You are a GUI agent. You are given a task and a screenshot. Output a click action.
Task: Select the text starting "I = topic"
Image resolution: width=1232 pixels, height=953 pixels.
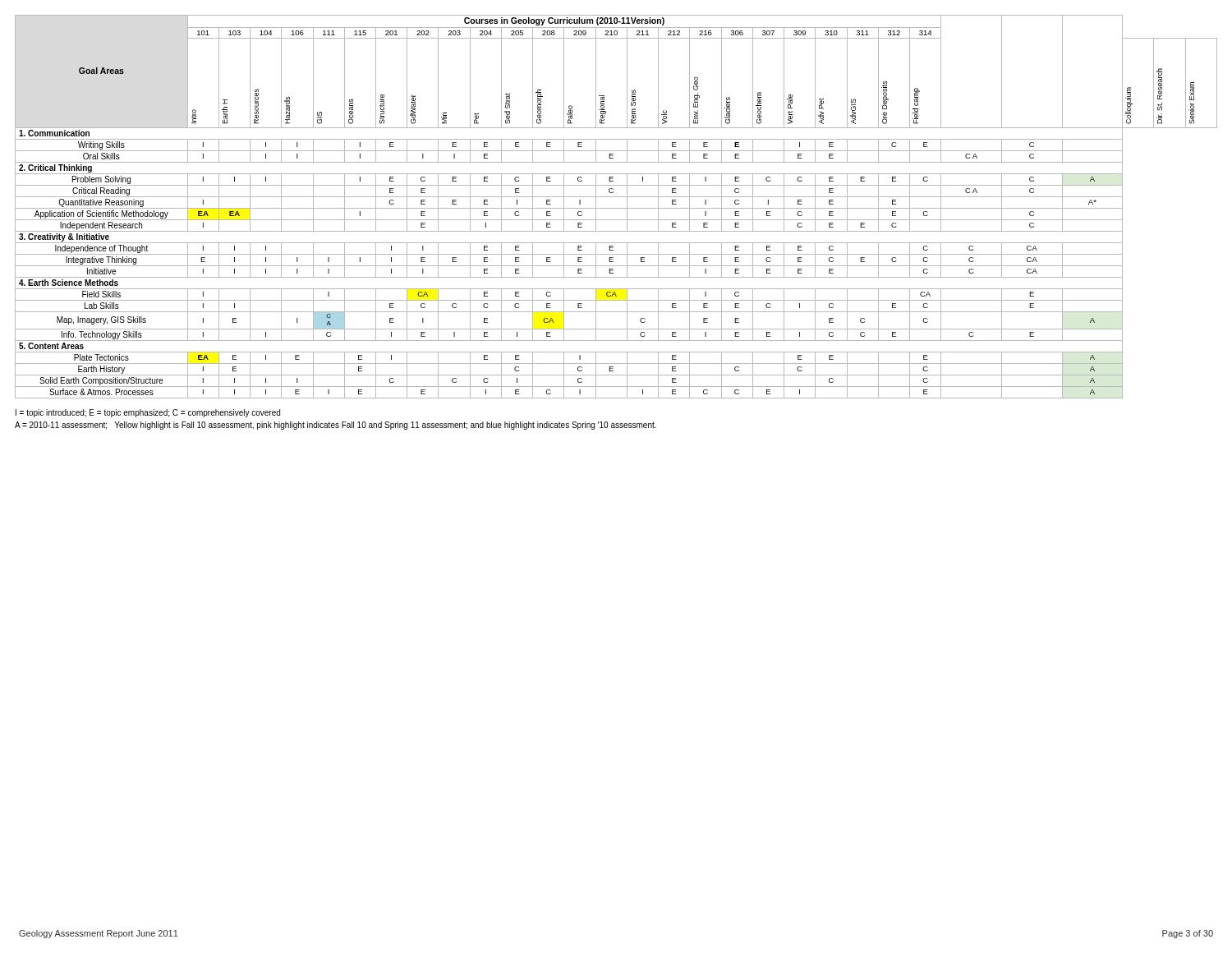tap(148, 413)
